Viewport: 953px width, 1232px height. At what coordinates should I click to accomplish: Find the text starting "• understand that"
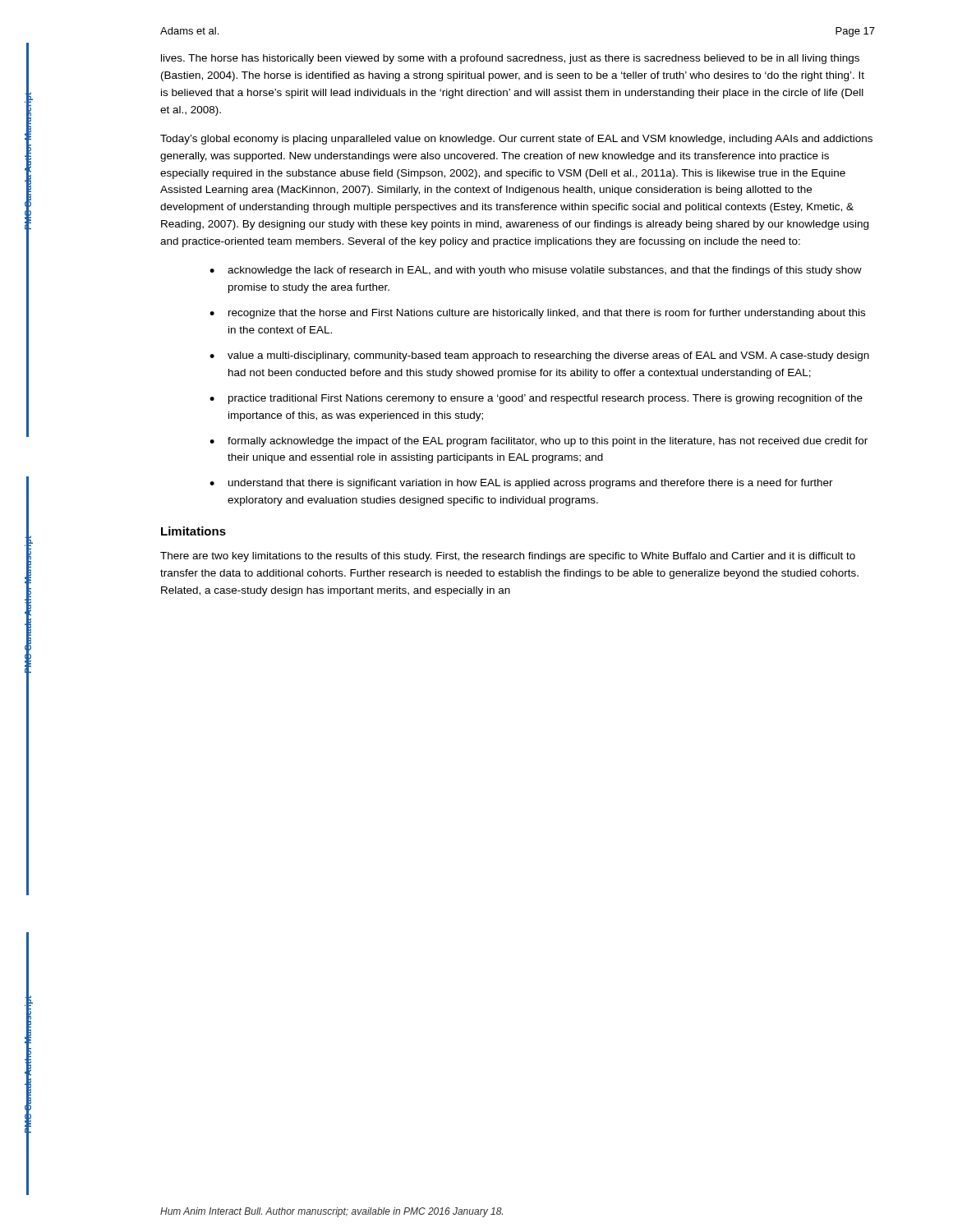542,492
